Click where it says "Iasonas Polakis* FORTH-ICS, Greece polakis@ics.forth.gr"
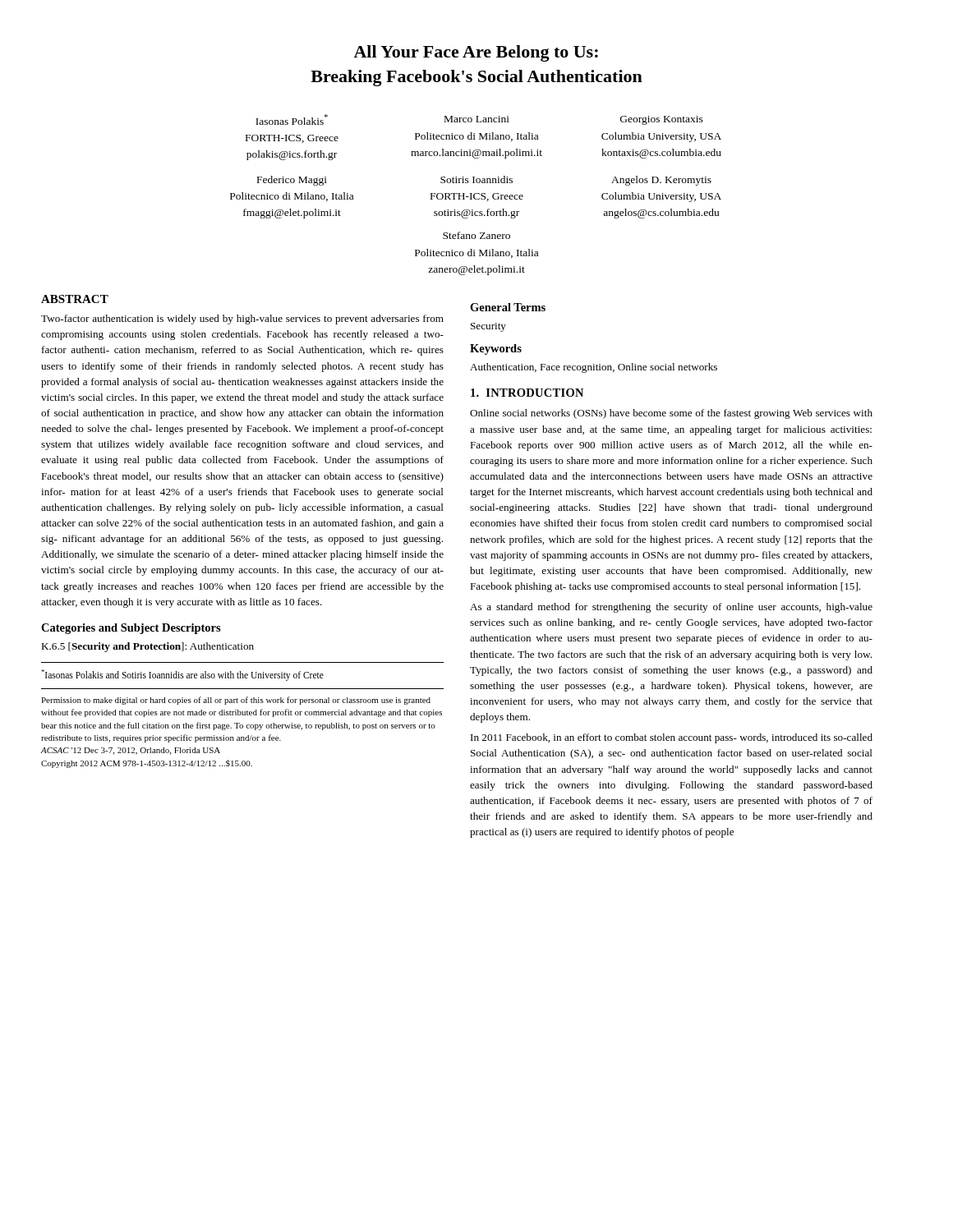The width and height of the screenshot is (953, 1232). pyautogui.click(x=292, y=137)
